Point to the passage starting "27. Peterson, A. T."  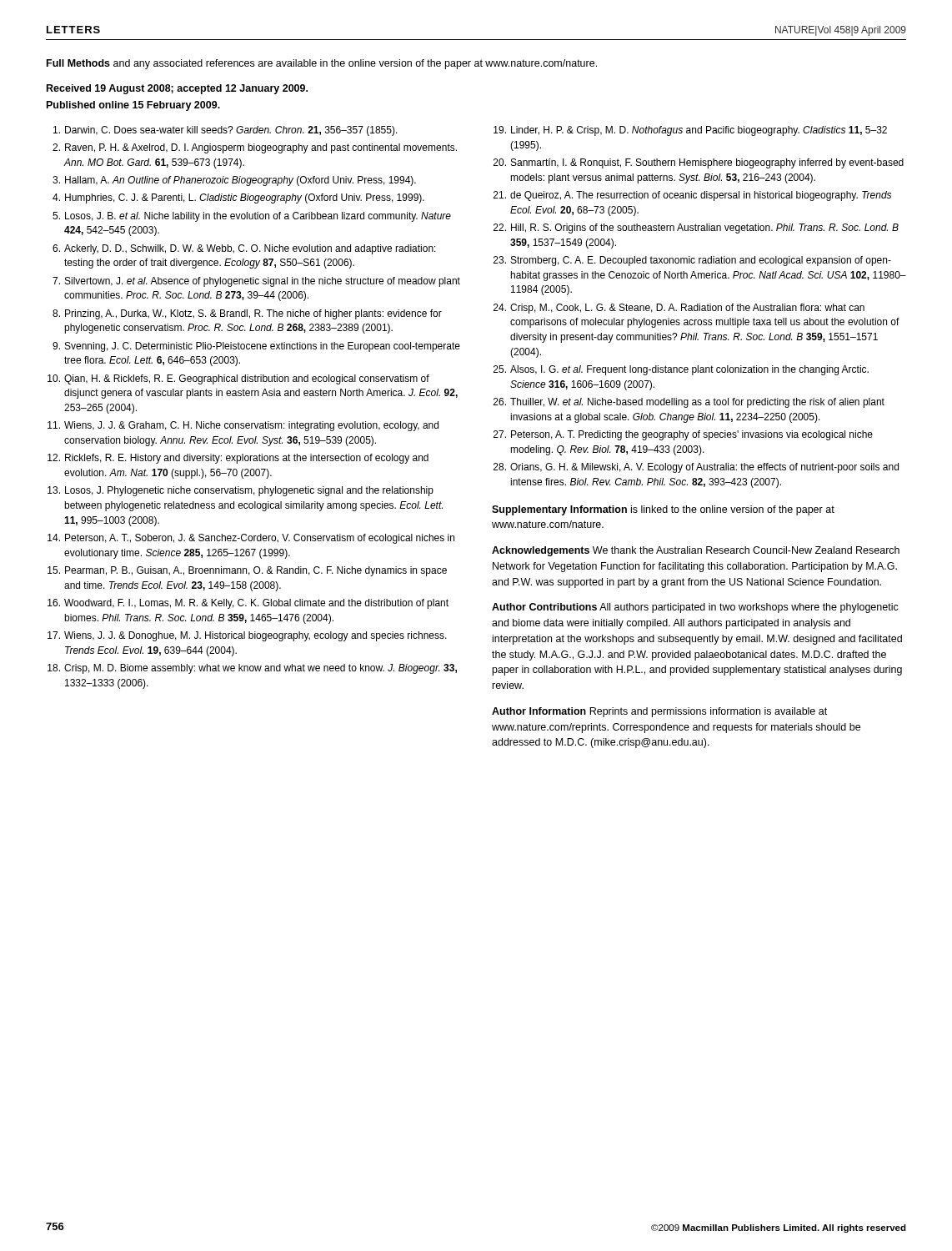699,443
